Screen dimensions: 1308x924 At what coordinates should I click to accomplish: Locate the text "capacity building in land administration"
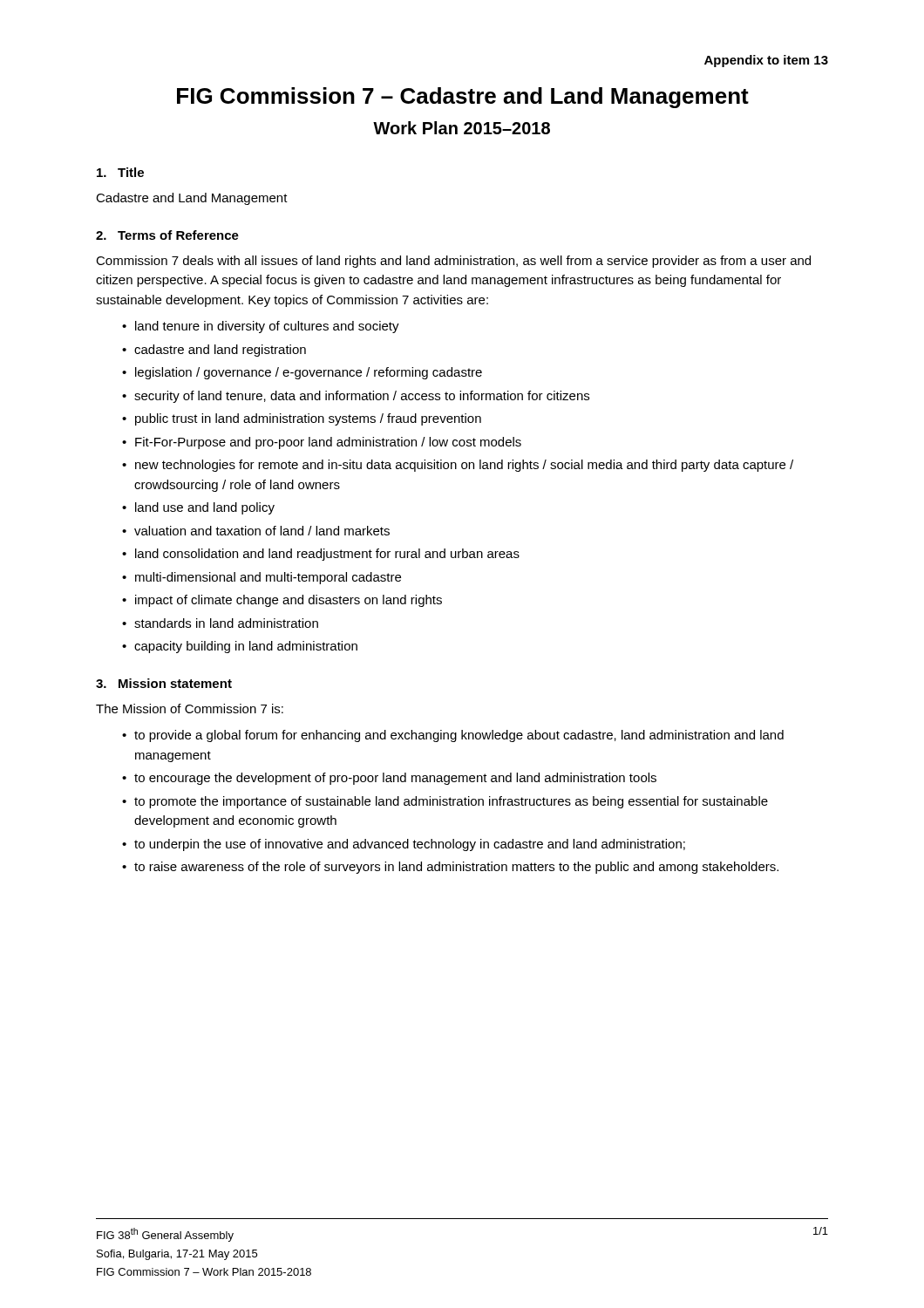point(246,646)
